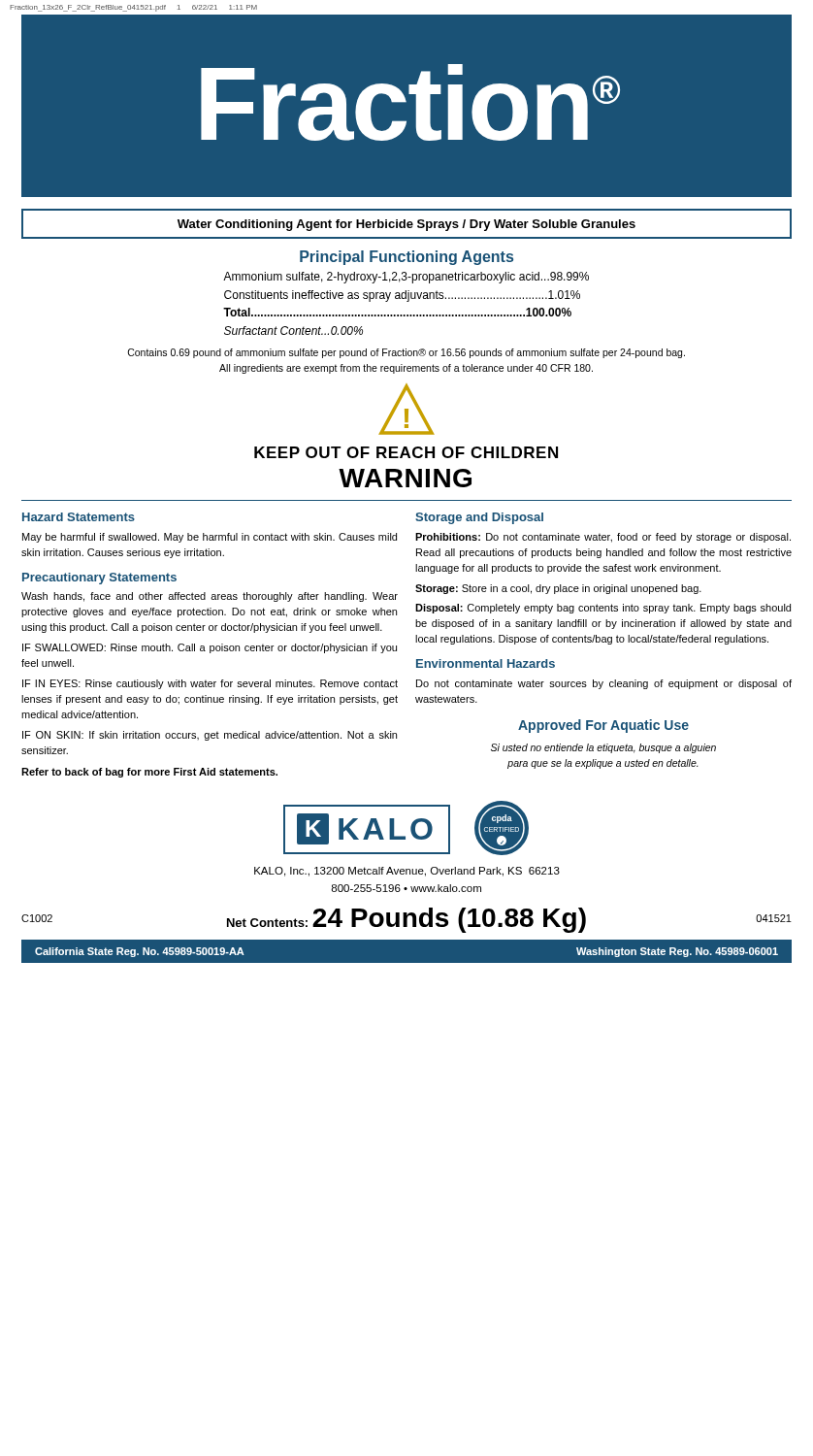Point to "Storage and Disposal"

pyautogui.click(x=480, y=517)
